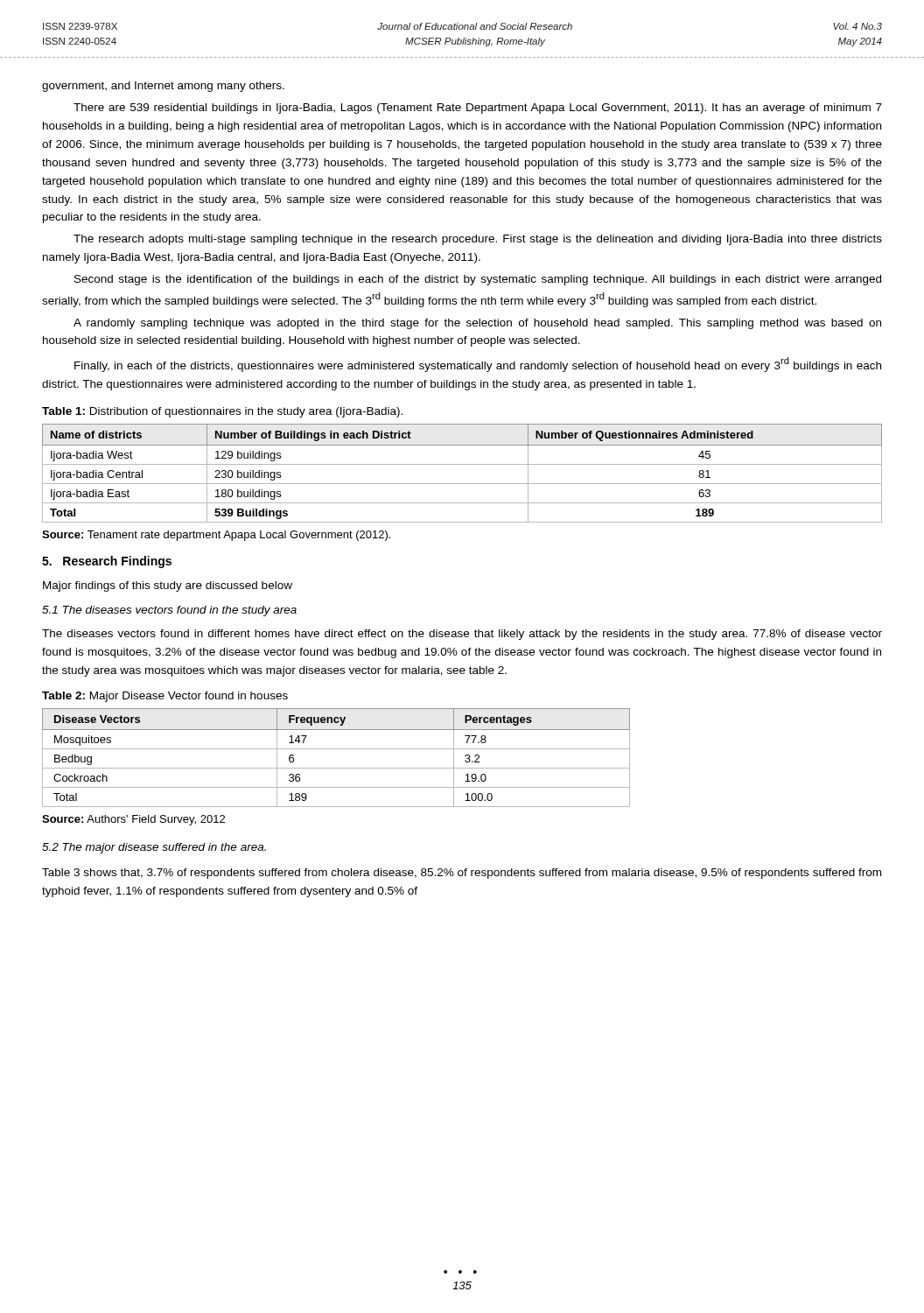Select the passage starting "Table 2: Major Disease Vector found in houses"
This screenshot has width=924, height=1313.
click(165, 697)
